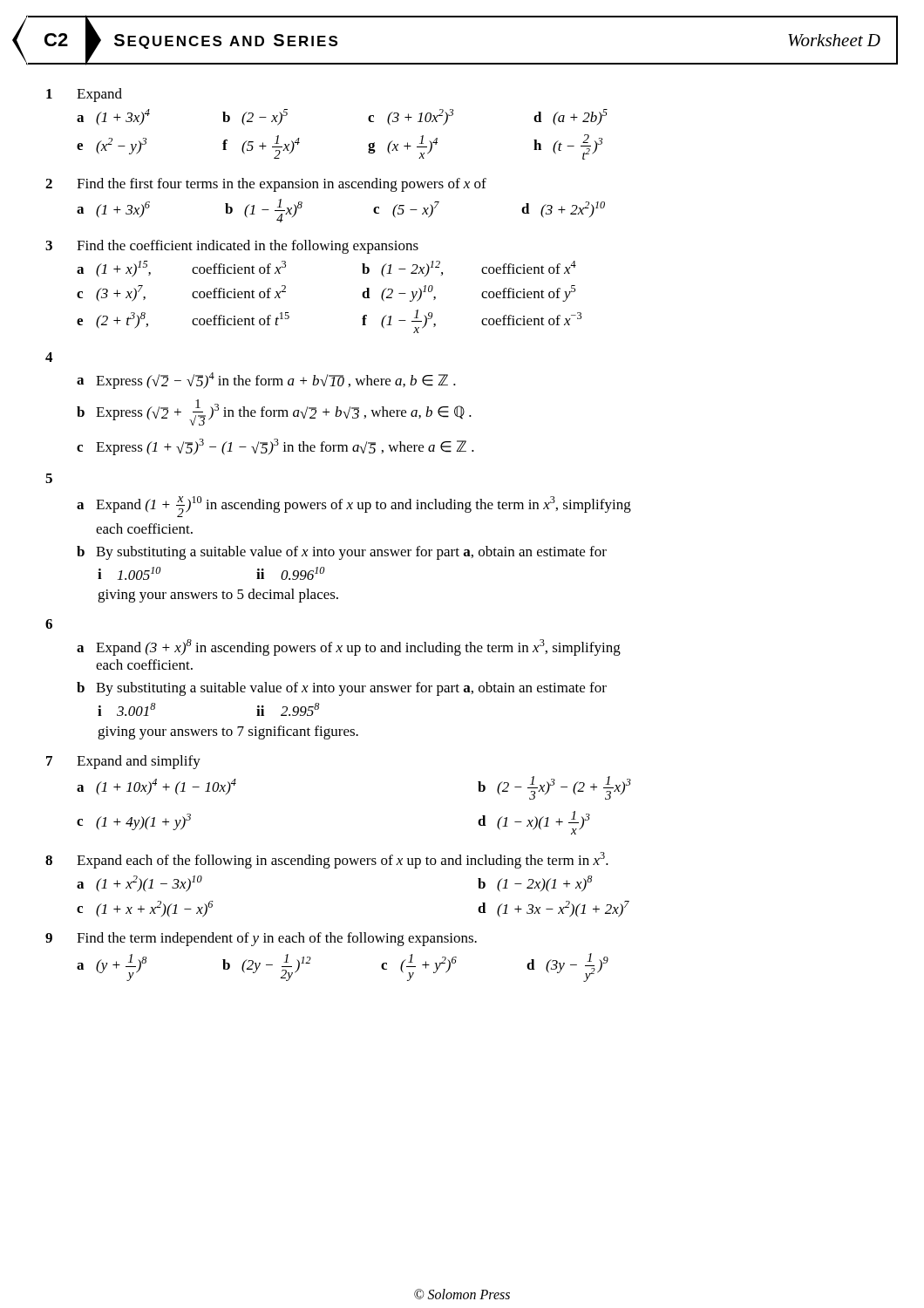Click the passage that begins "4 a Express (√2 − √5)4 in"

[462, 403]
